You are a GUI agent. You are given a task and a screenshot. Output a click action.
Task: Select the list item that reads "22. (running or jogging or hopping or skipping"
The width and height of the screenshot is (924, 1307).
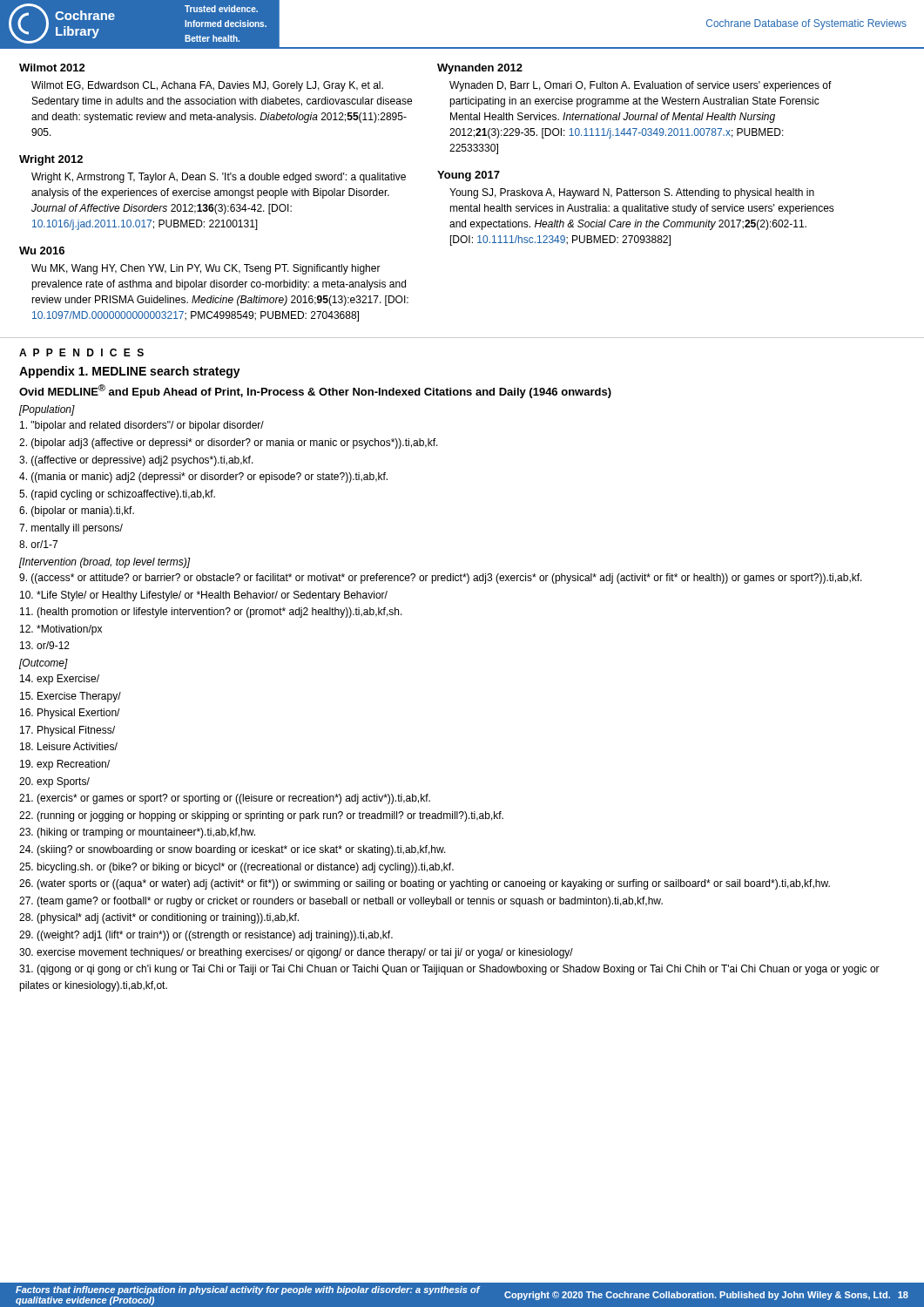[262, 815]
